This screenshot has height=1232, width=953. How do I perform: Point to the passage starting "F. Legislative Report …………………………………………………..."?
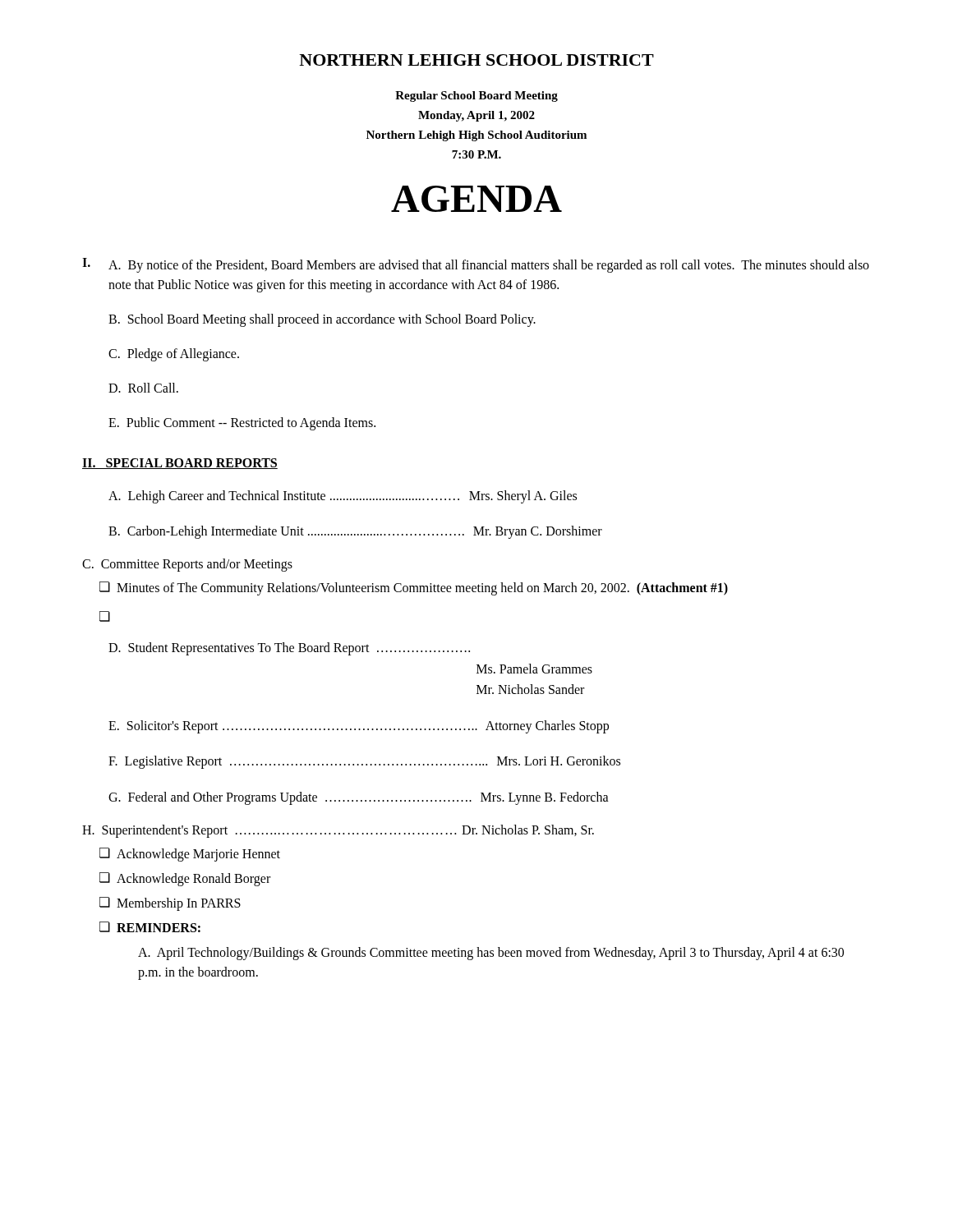coord(490,761)
